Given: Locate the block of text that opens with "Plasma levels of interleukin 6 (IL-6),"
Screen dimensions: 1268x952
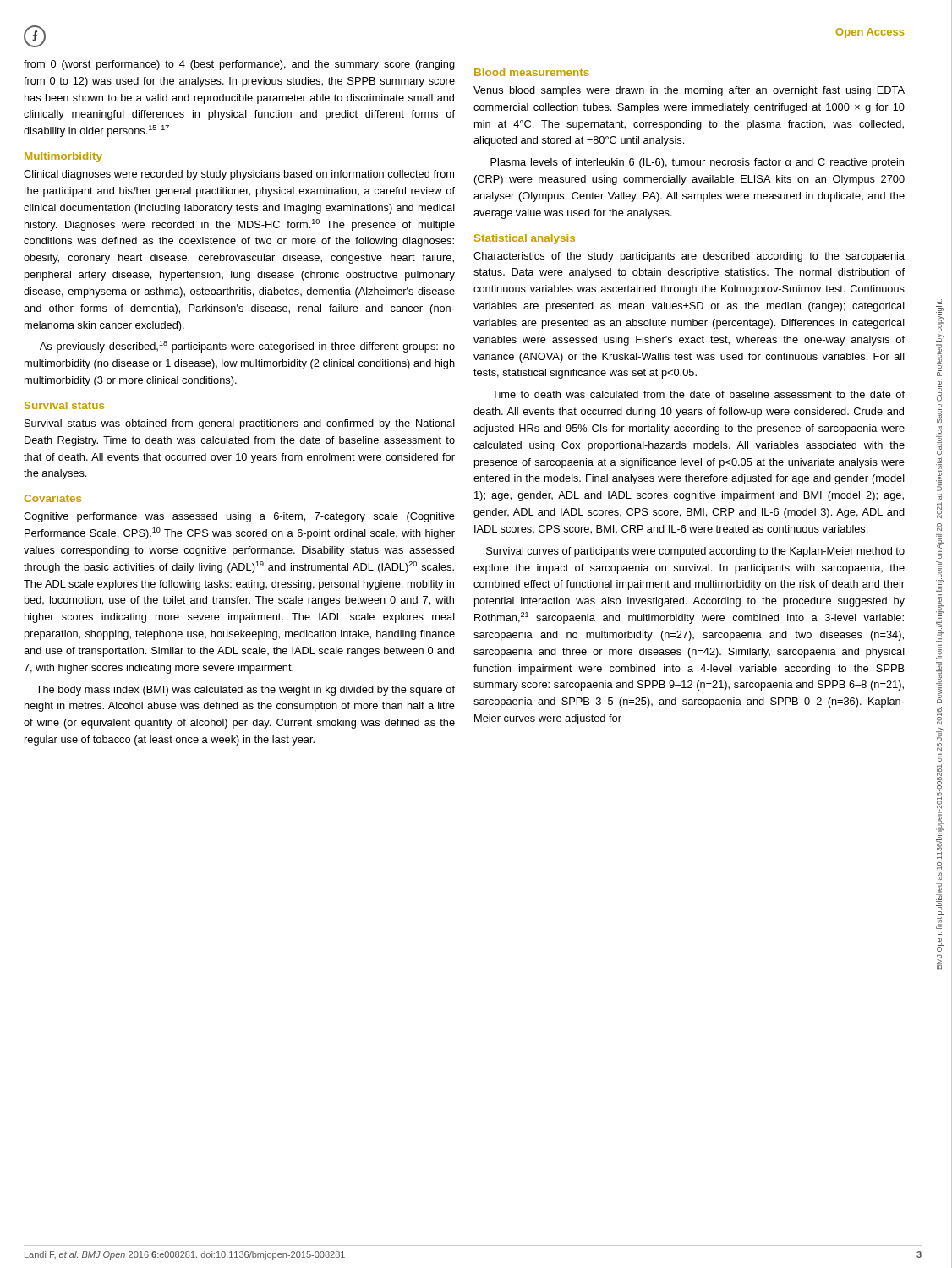Looking at the screenshot, I should coord(689,187).
